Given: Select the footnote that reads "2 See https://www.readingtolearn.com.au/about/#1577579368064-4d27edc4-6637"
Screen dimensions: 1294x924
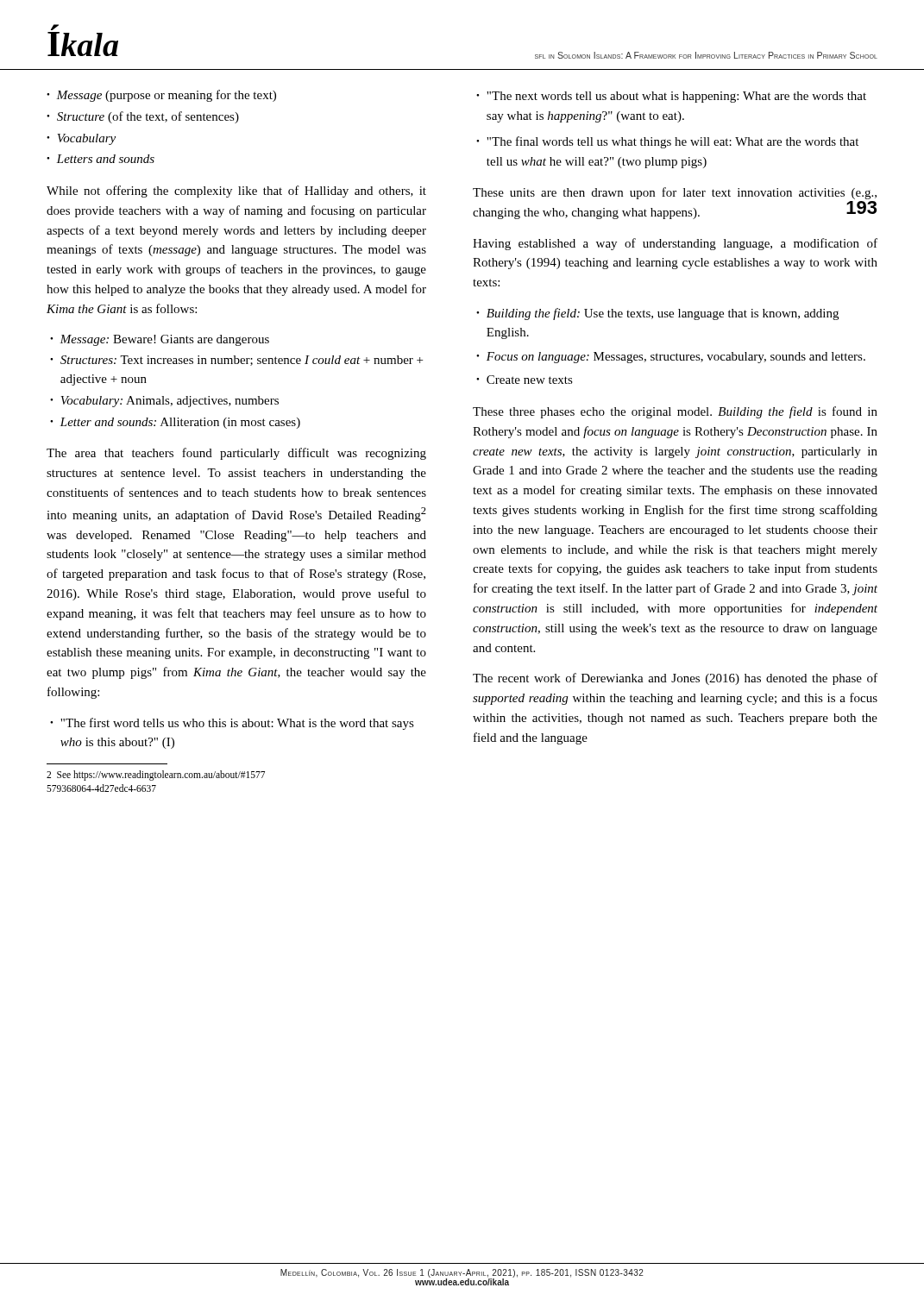Looking at the screenshot, I should [x=156, y=781].
